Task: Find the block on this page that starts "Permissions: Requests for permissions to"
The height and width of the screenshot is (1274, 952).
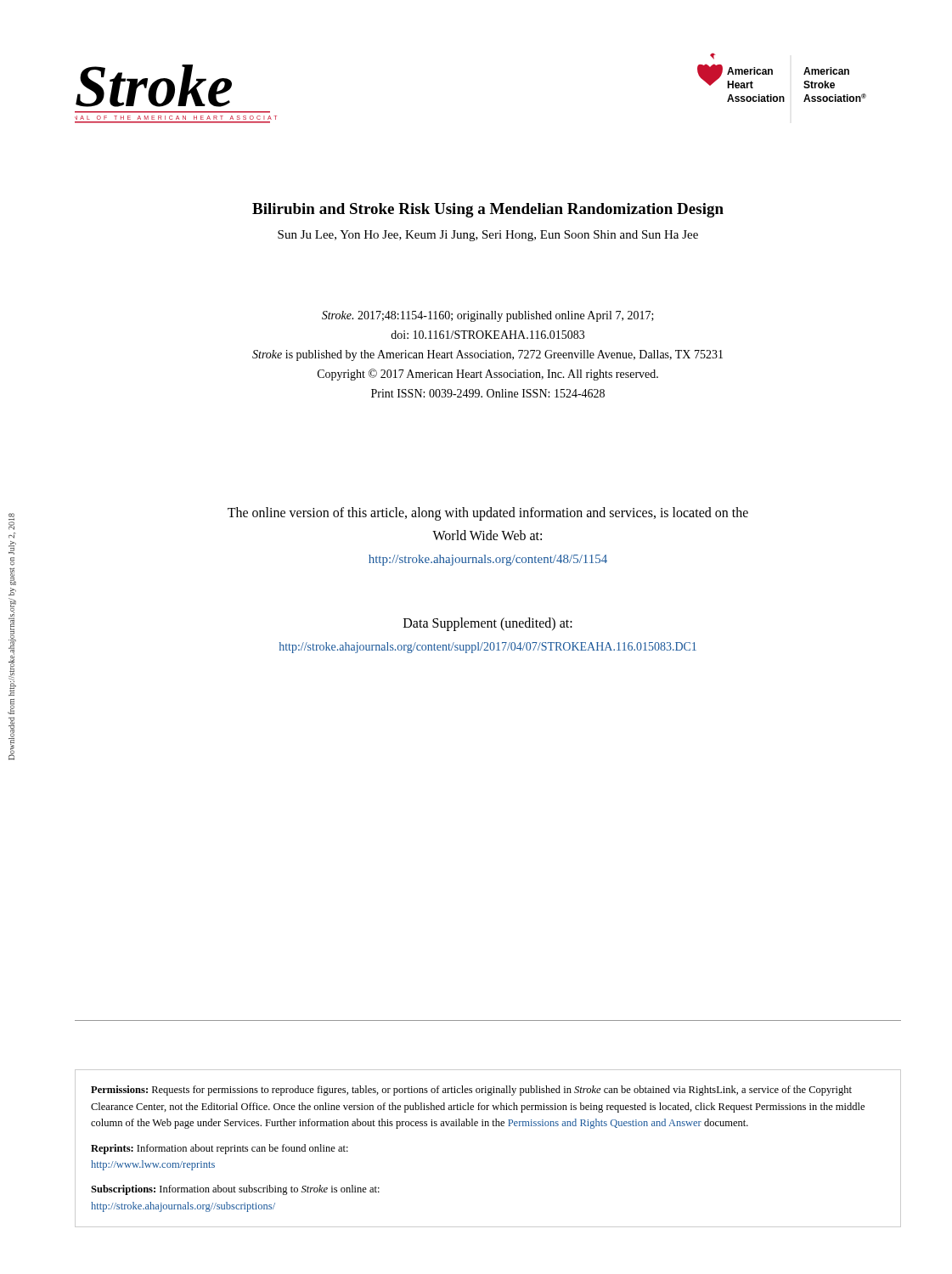Action: [478, 1106]
